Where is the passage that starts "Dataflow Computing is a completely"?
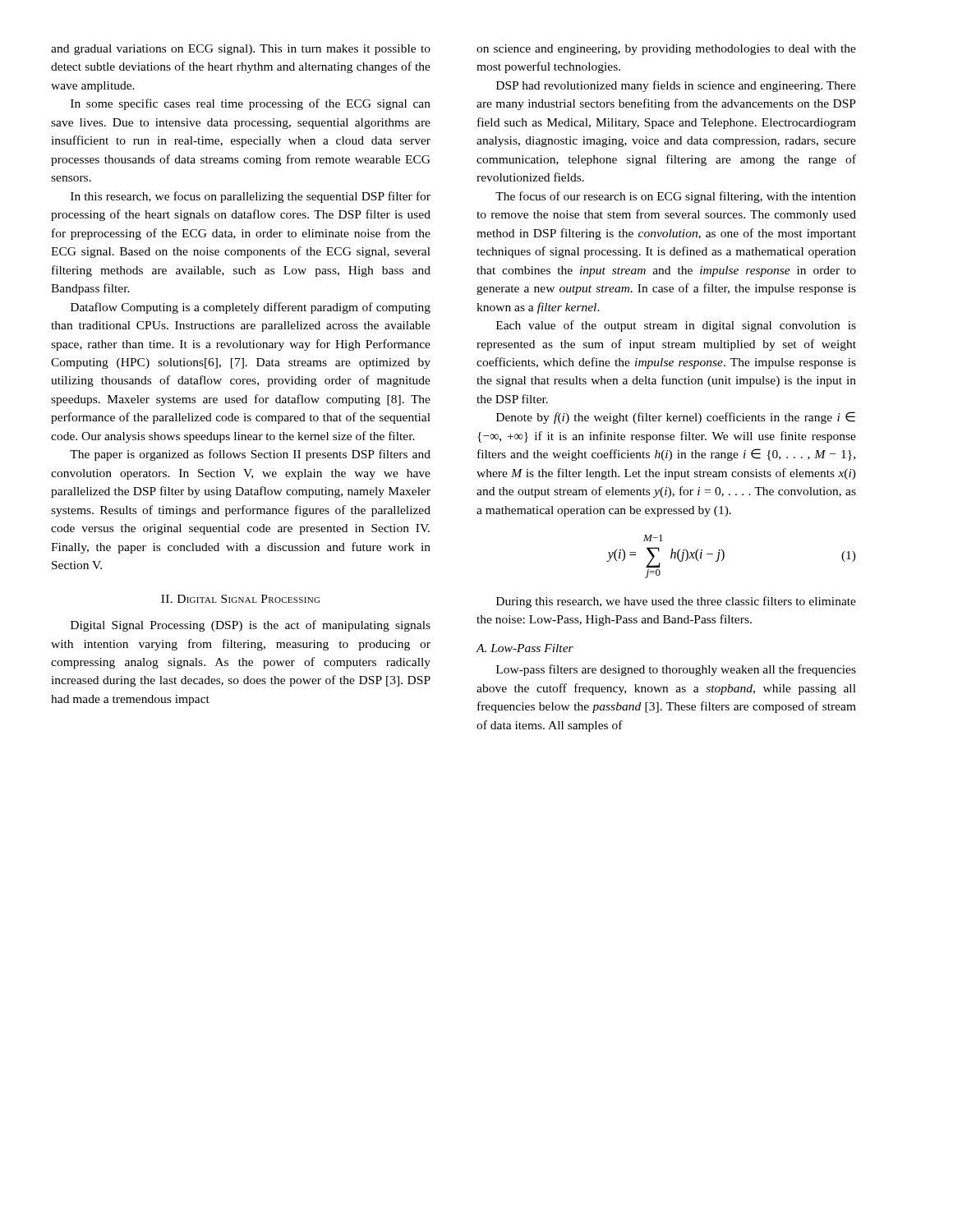Screen dimensions: 1232x953 (241, 372)
